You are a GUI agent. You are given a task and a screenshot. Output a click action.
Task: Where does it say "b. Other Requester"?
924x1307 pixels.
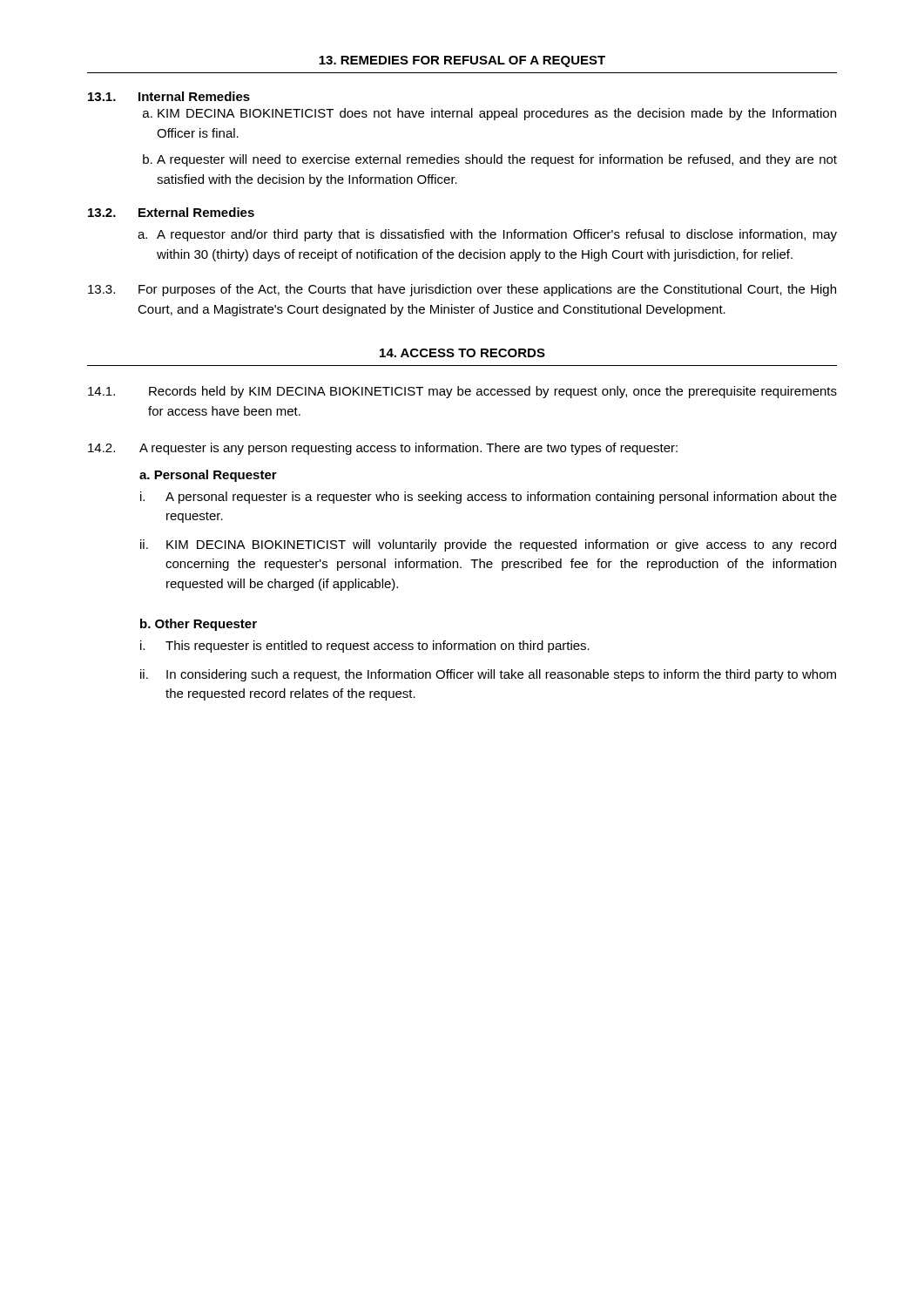pyautogui.click(x=198, y=623)
